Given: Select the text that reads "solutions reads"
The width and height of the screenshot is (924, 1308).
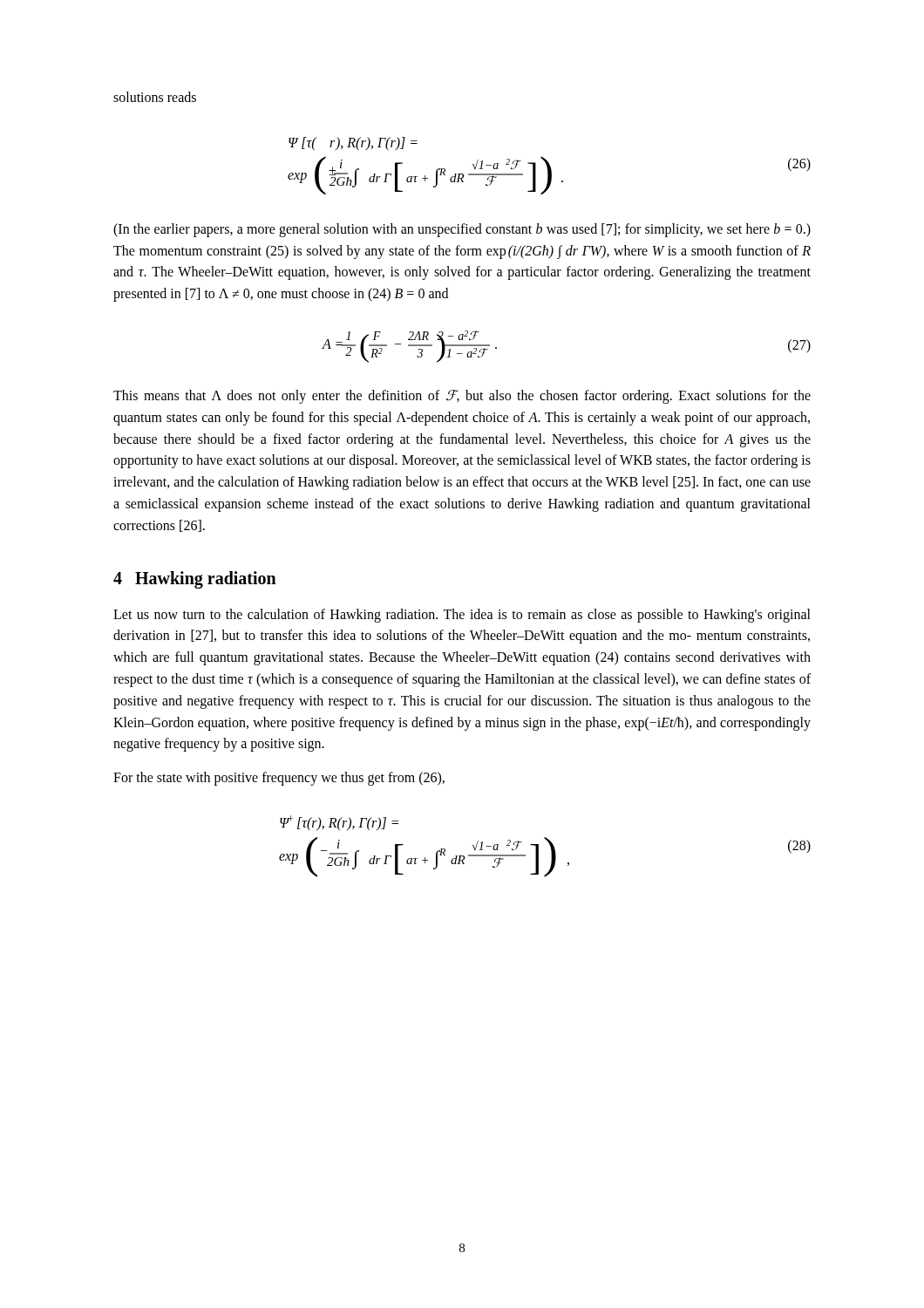Looking at the screenshot, I should [x=155, y=97].
